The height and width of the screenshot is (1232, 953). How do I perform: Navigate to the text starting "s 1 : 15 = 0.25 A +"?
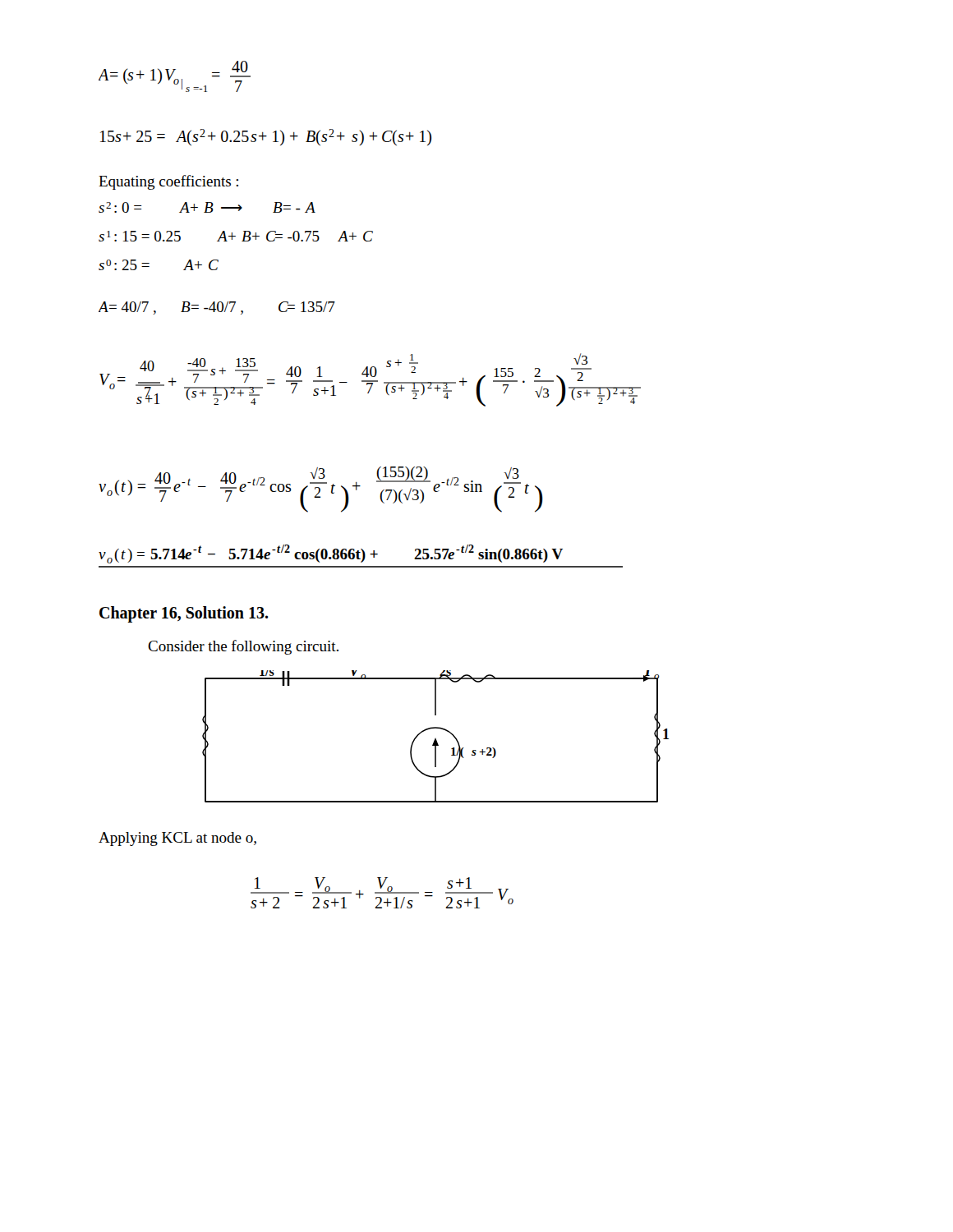(255, 236)
